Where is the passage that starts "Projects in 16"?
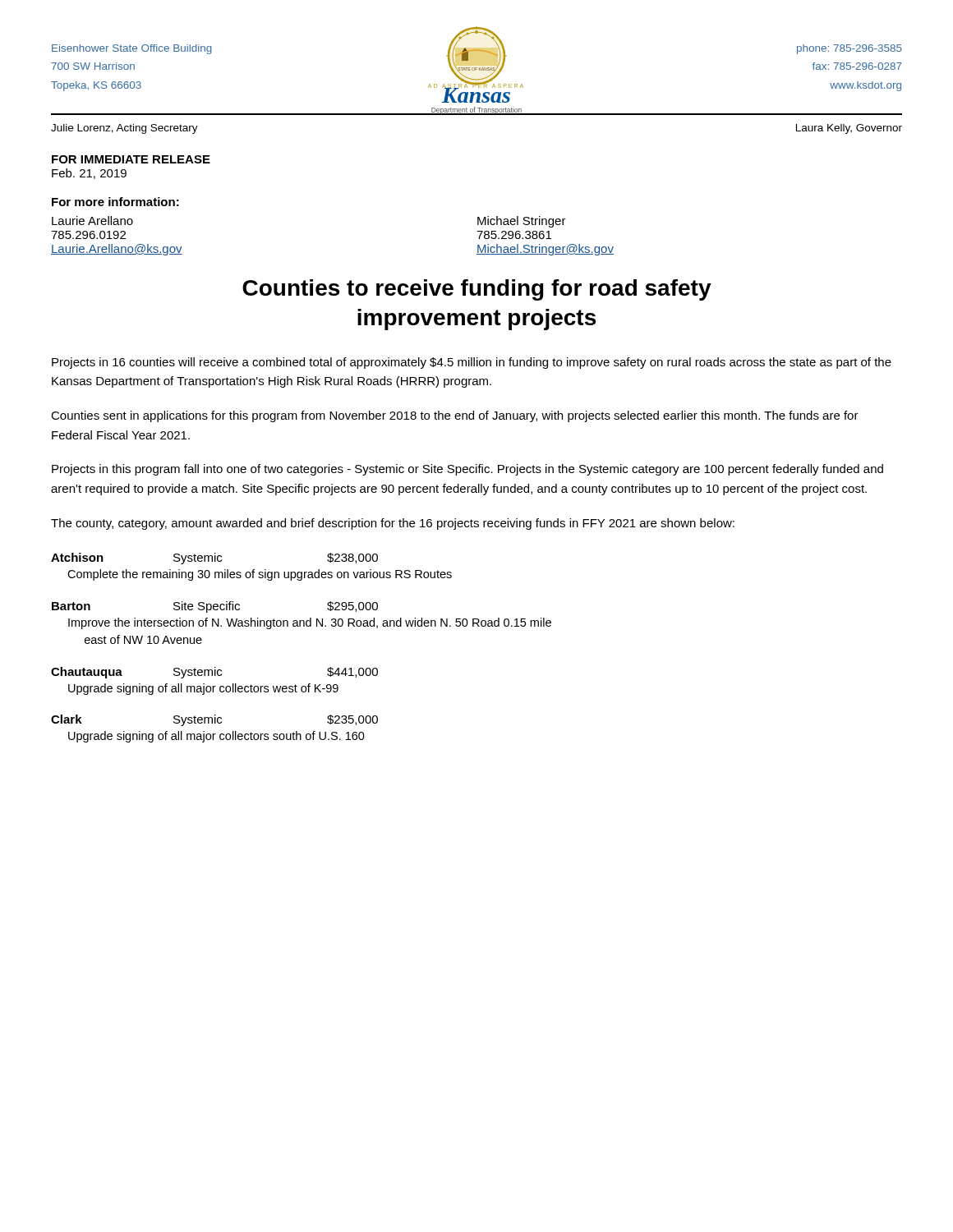 coord(471,371)
